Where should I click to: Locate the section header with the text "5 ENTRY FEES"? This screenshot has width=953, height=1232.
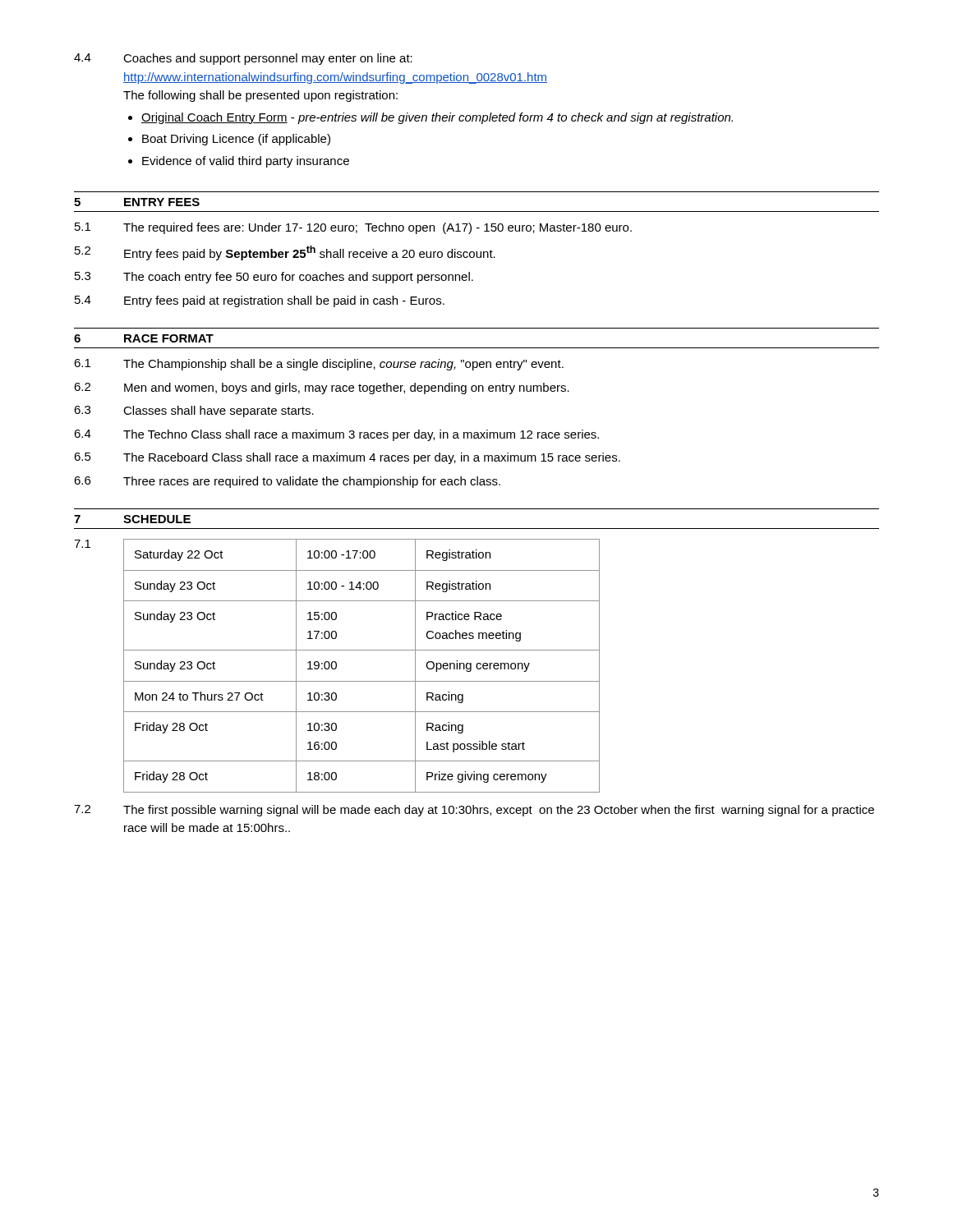(x=137, y=202)
